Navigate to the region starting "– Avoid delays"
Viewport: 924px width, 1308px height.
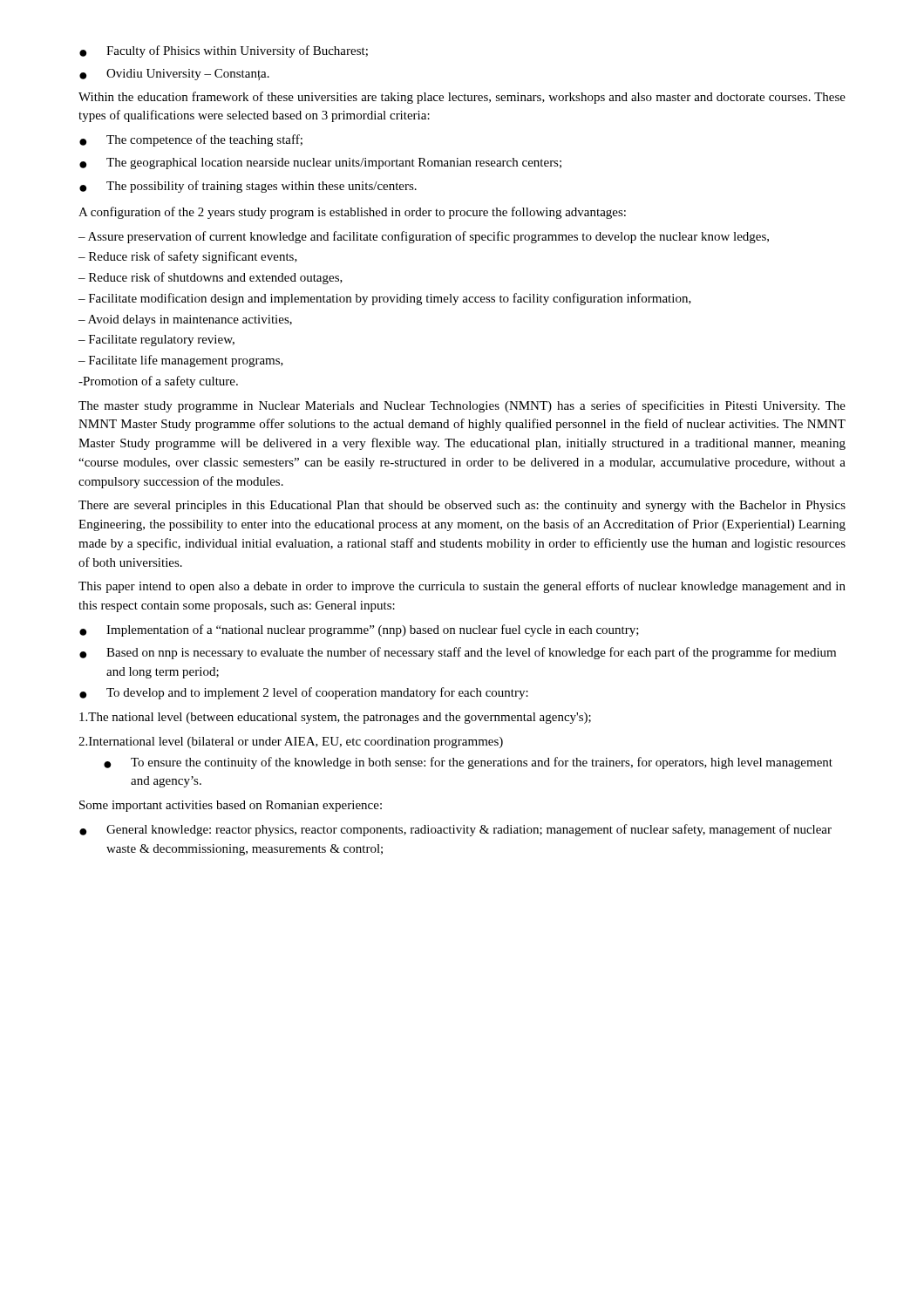(185, 319)
